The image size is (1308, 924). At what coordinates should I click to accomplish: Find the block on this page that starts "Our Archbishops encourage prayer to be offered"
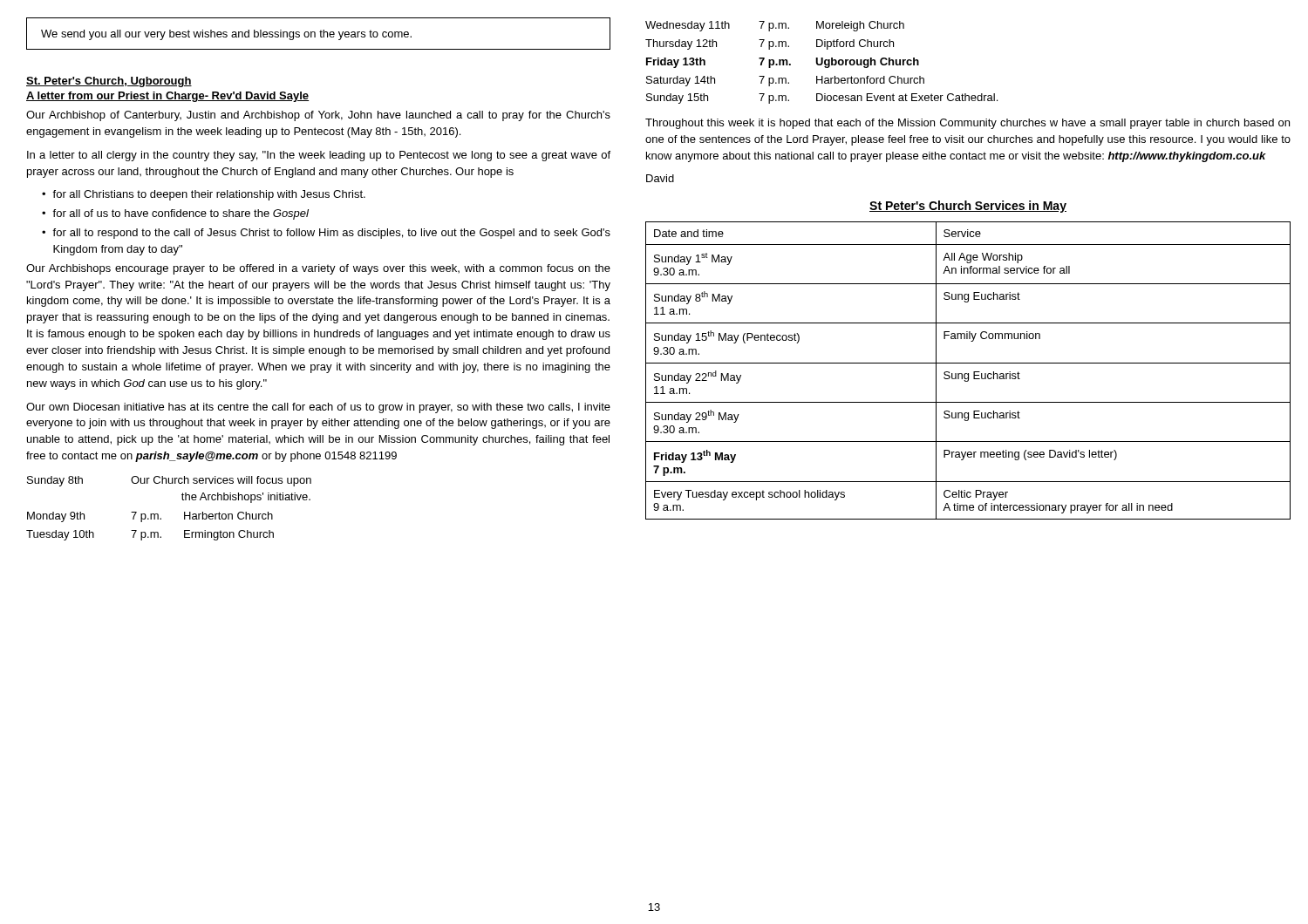(x=318, y=325)
